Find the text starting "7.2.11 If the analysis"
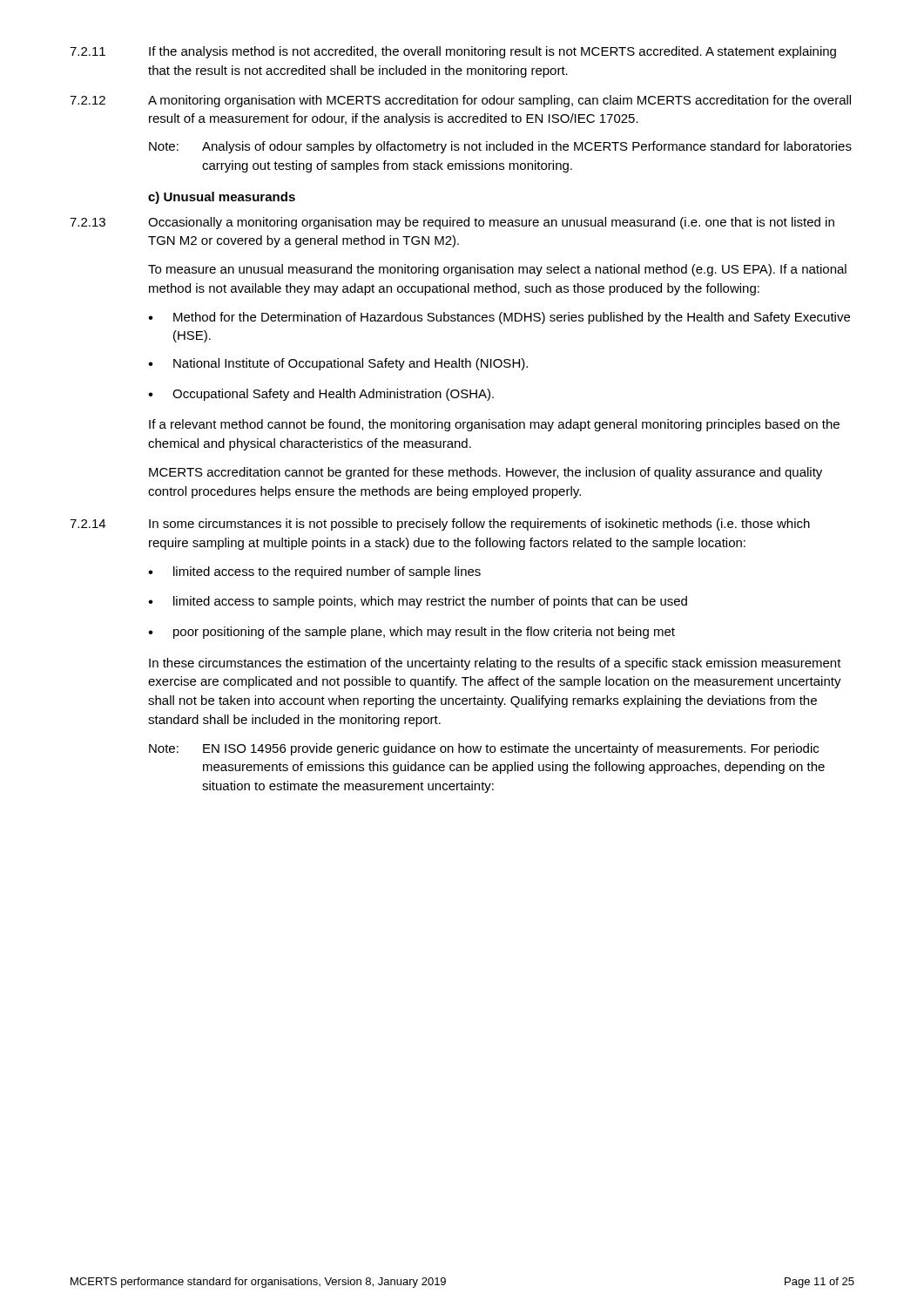 462,61
